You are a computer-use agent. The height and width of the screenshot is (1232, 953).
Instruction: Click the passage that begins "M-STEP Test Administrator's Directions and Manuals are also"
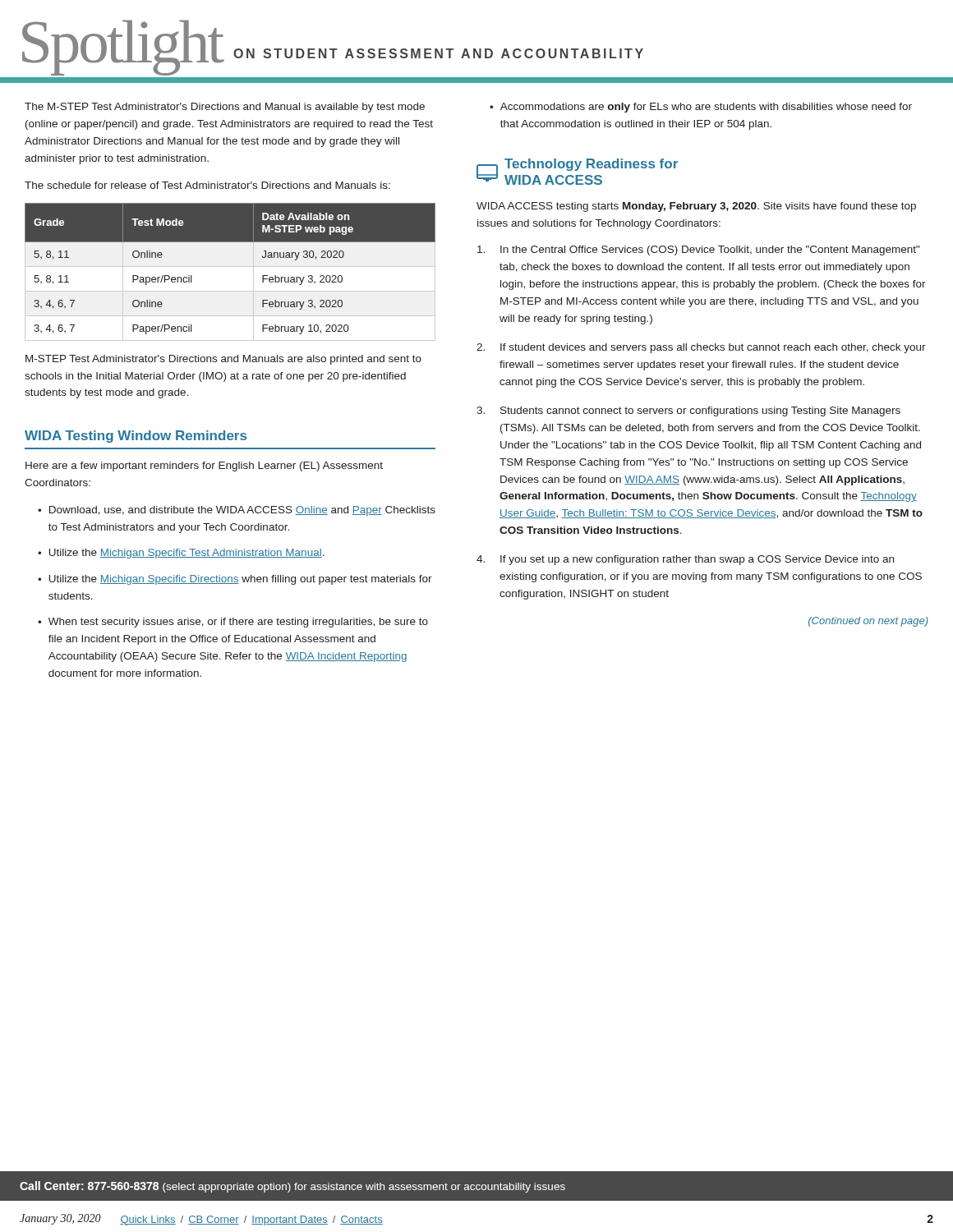(223, 375)
